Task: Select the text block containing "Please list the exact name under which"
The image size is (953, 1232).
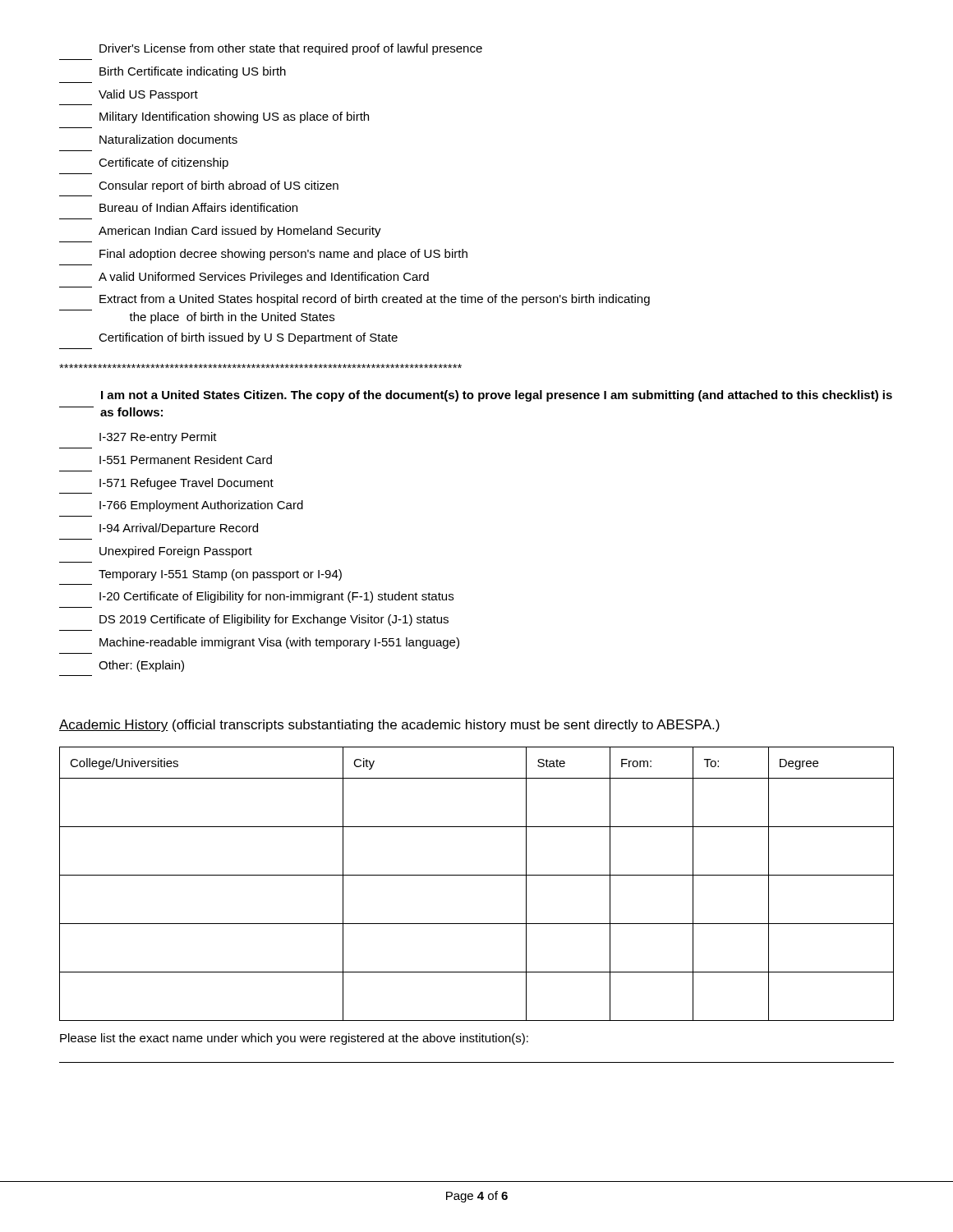Action: pos(294,1038)
